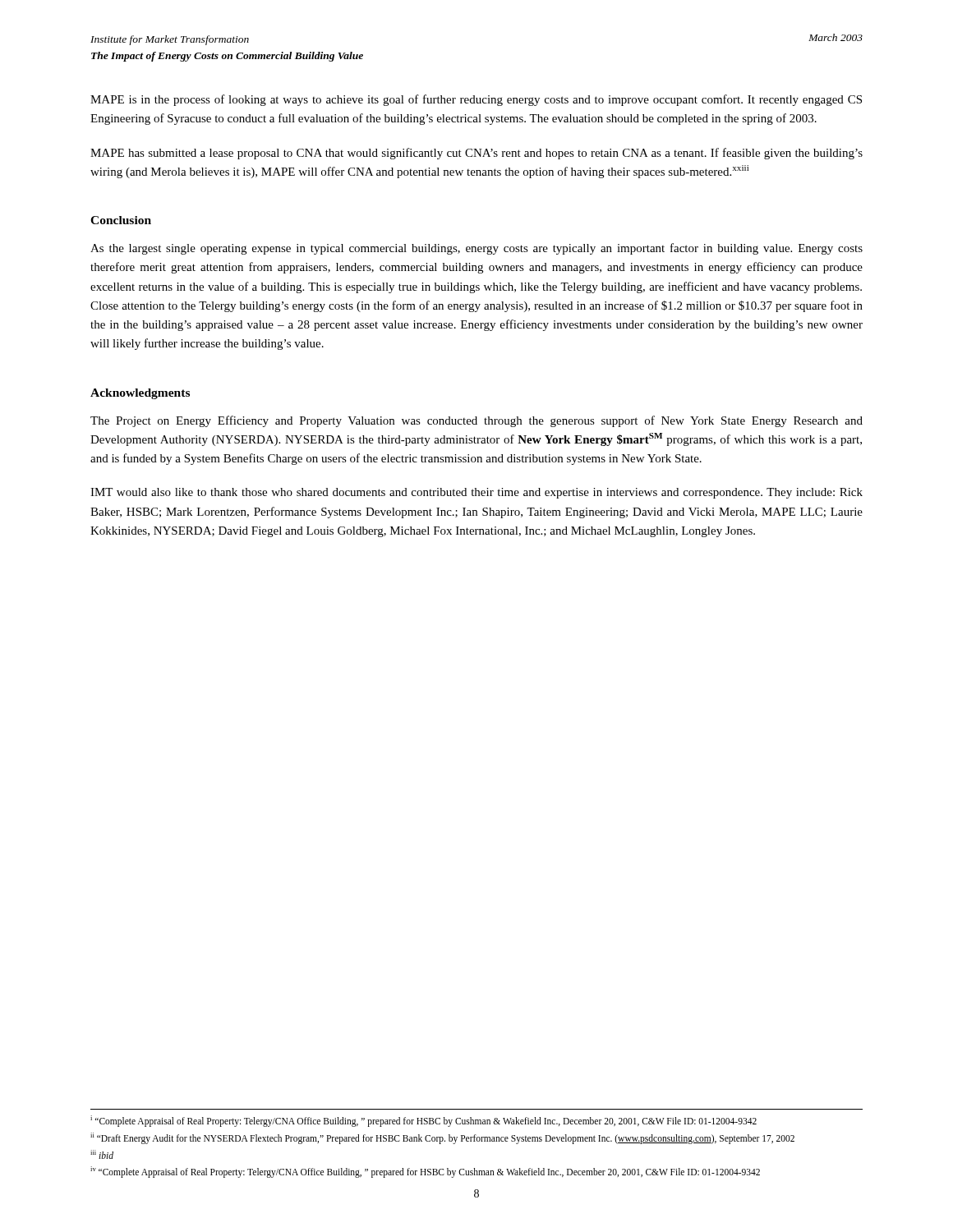Select the text block that reads "MAPE has submitted a lease"
Viewport: 953px width, 1232px height.
coord(476,162)
